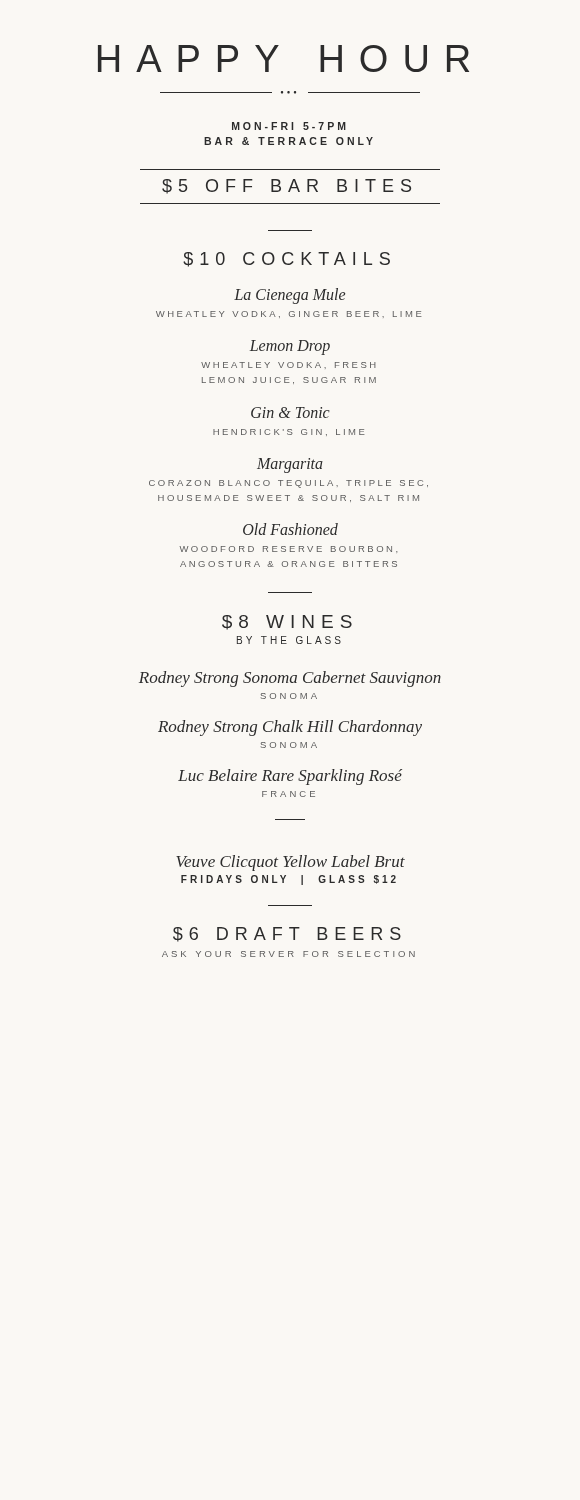Navigate to the element starting "Rodney Strong Sonoma Cabernet Sauvignon"
The width and height of the screenshot is (580, 1500).
(x=290, y=684)
